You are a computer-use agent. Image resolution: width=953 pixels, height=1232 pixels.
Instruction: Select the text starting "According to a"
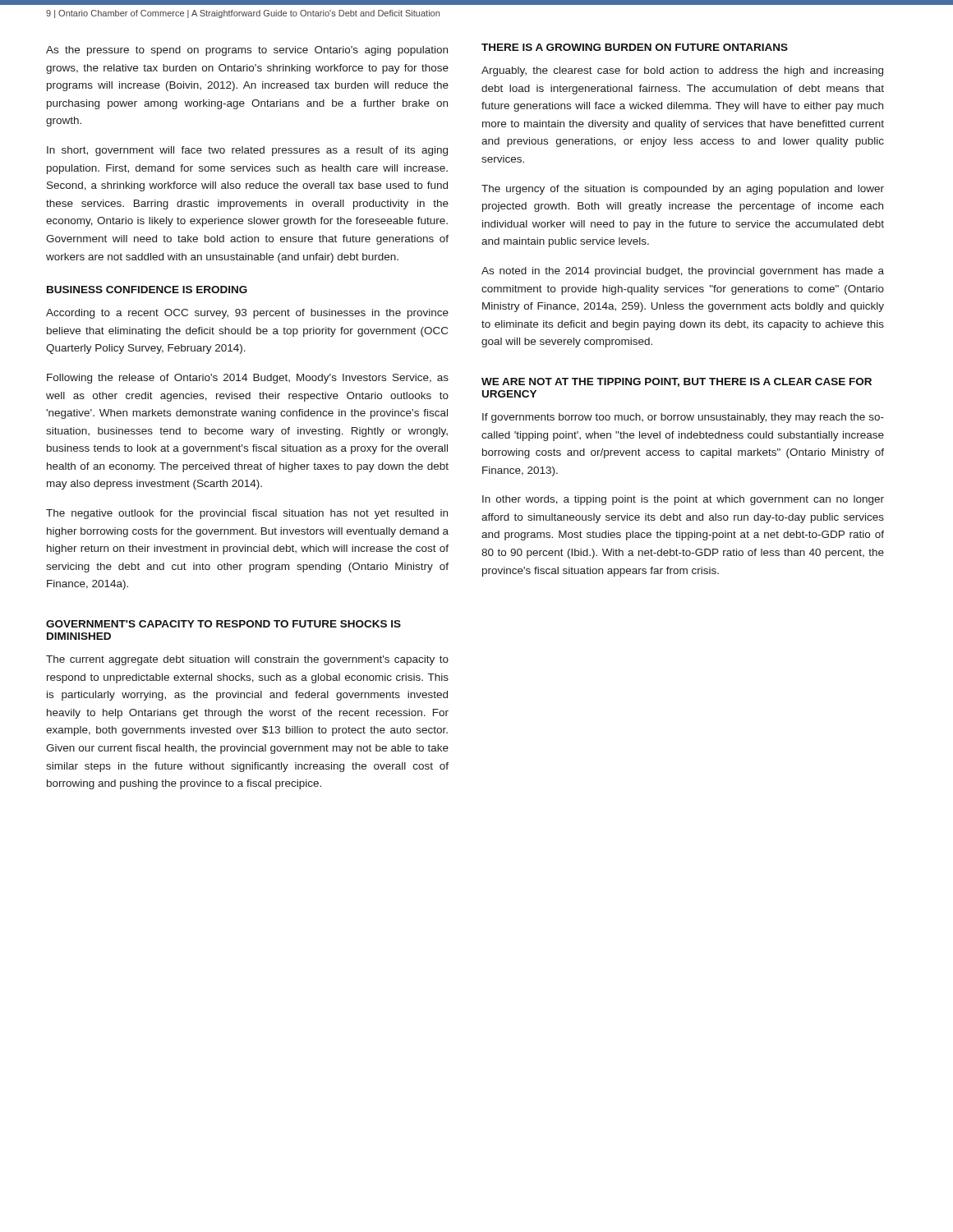[x=247, y=331]
